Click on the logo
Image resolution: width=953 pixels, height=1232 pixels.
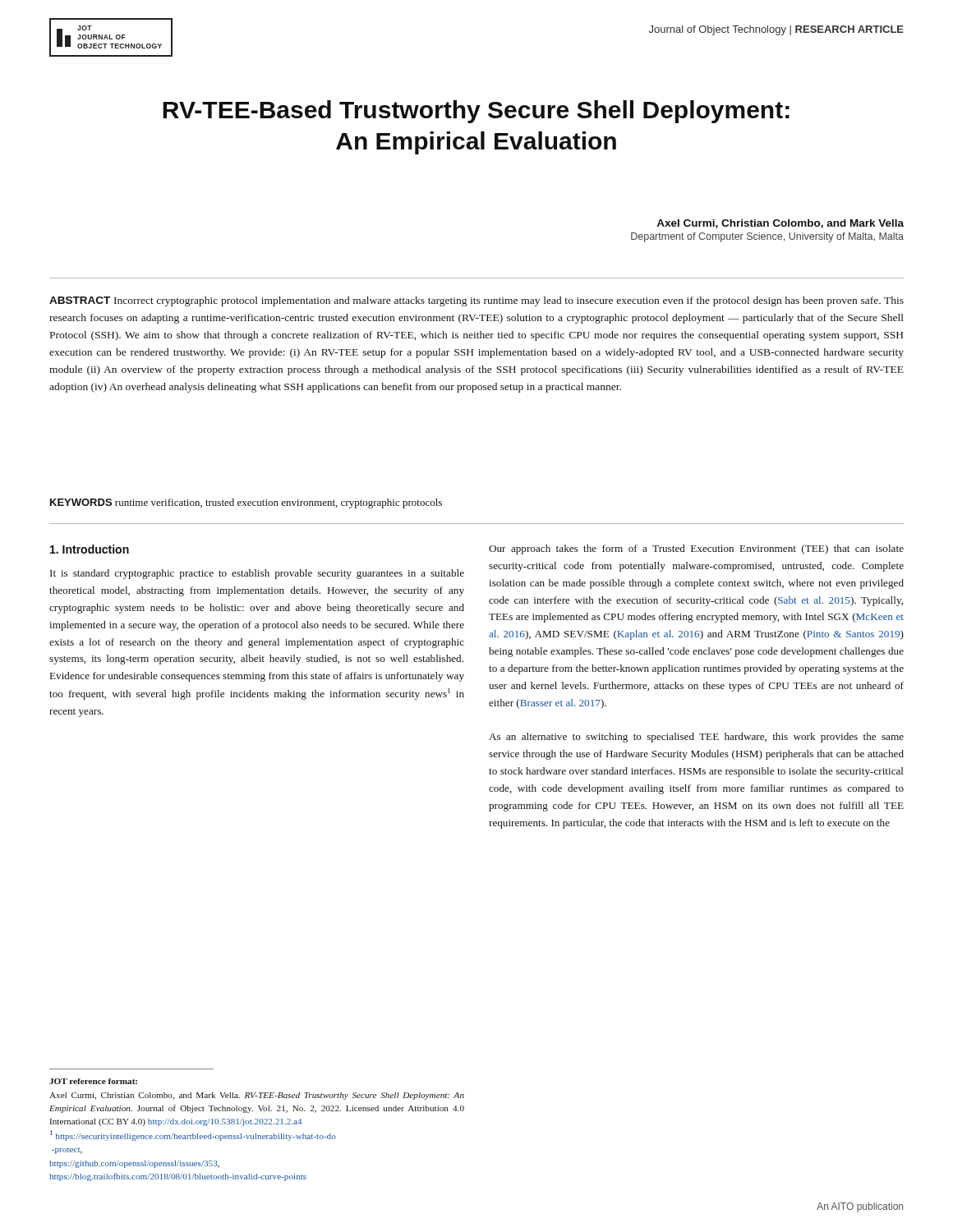coord(111,37)
